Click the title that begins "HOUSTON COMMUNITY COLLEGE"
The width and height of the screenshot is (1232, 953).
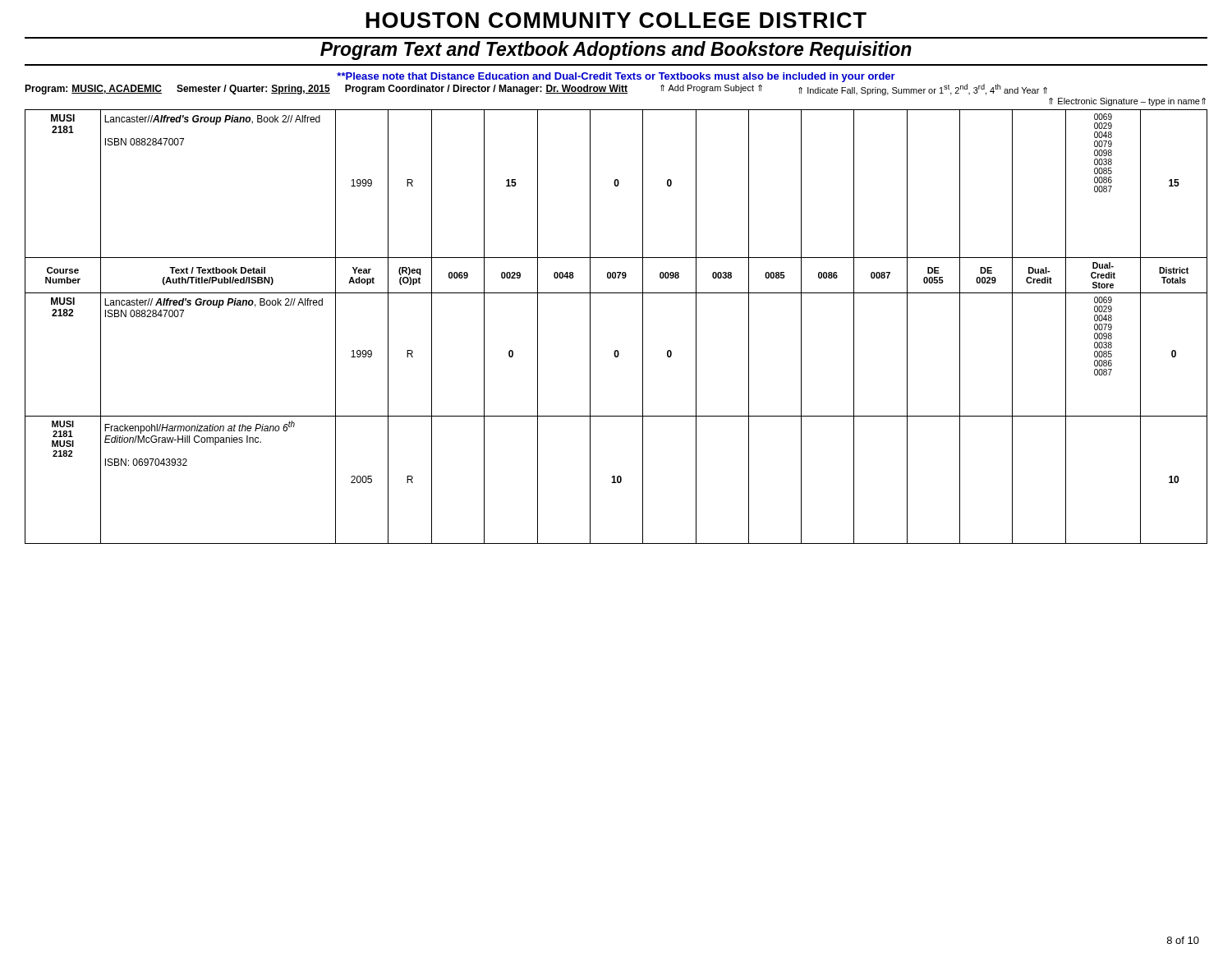click(616, 21)
